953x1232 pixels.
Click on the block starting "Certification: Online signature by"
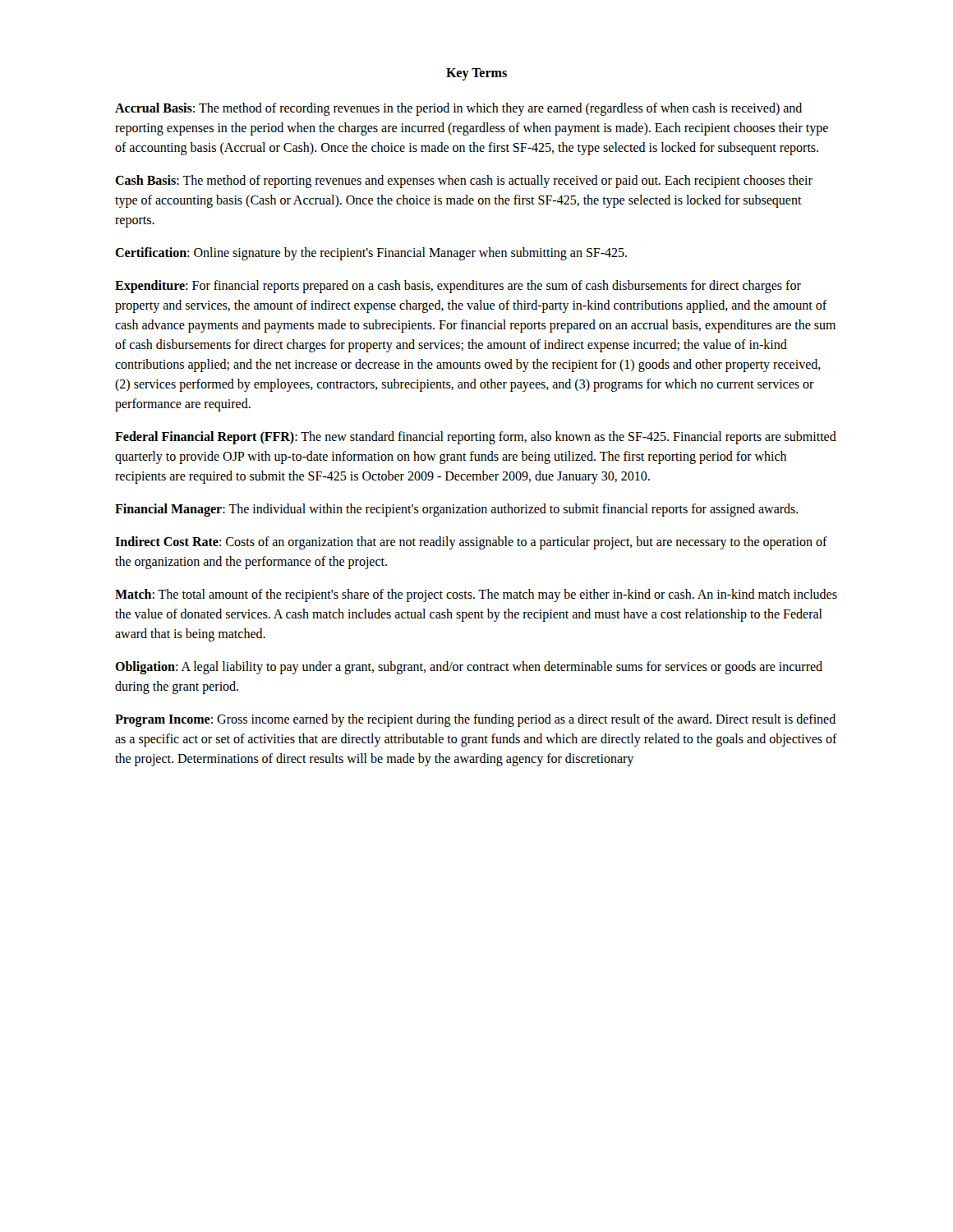(x=371, y=253)
